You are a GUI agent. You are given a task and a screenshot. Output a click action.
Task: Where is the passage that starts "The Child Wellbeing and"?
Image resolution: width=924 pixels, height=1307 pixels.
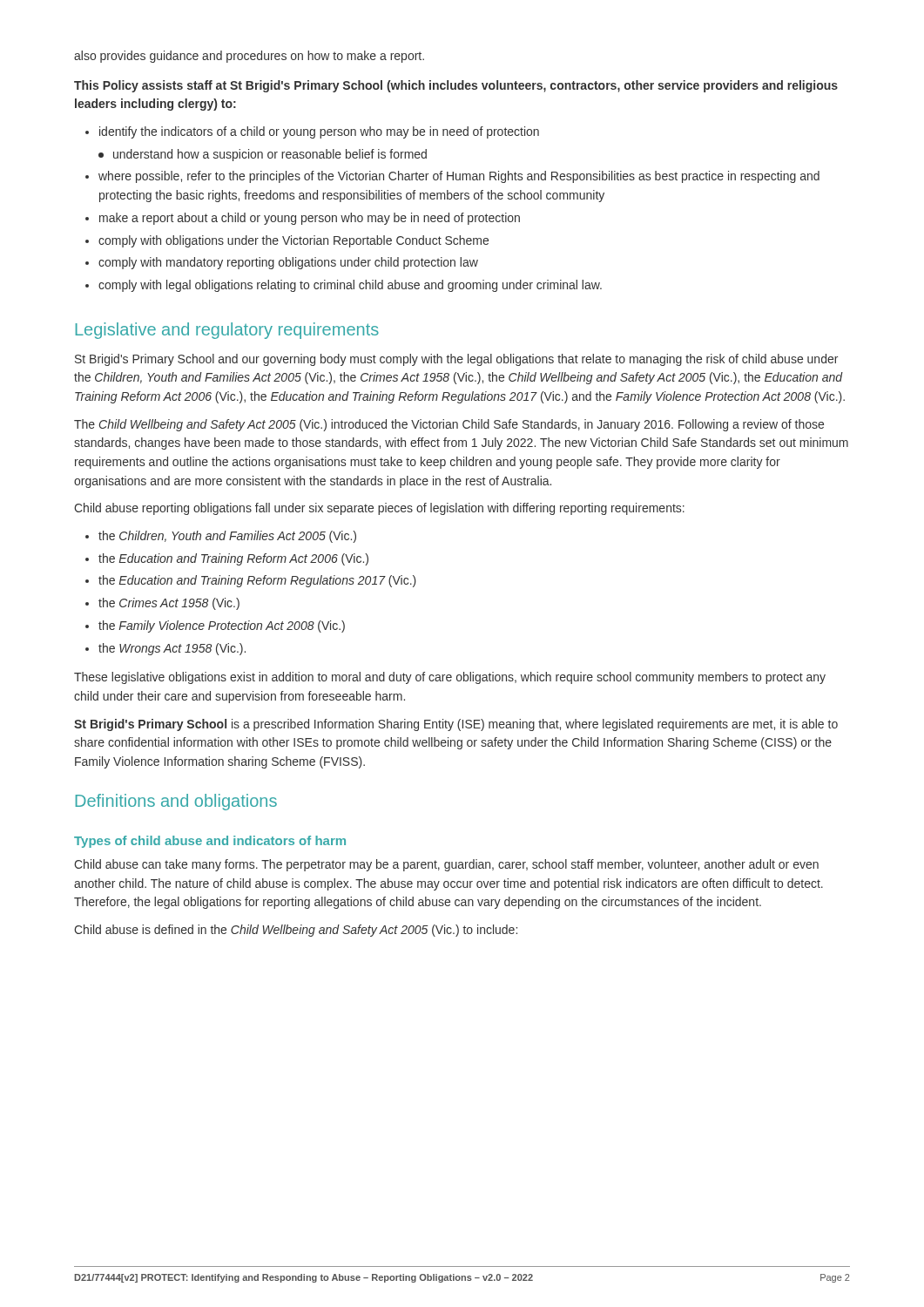click(462, 453)
